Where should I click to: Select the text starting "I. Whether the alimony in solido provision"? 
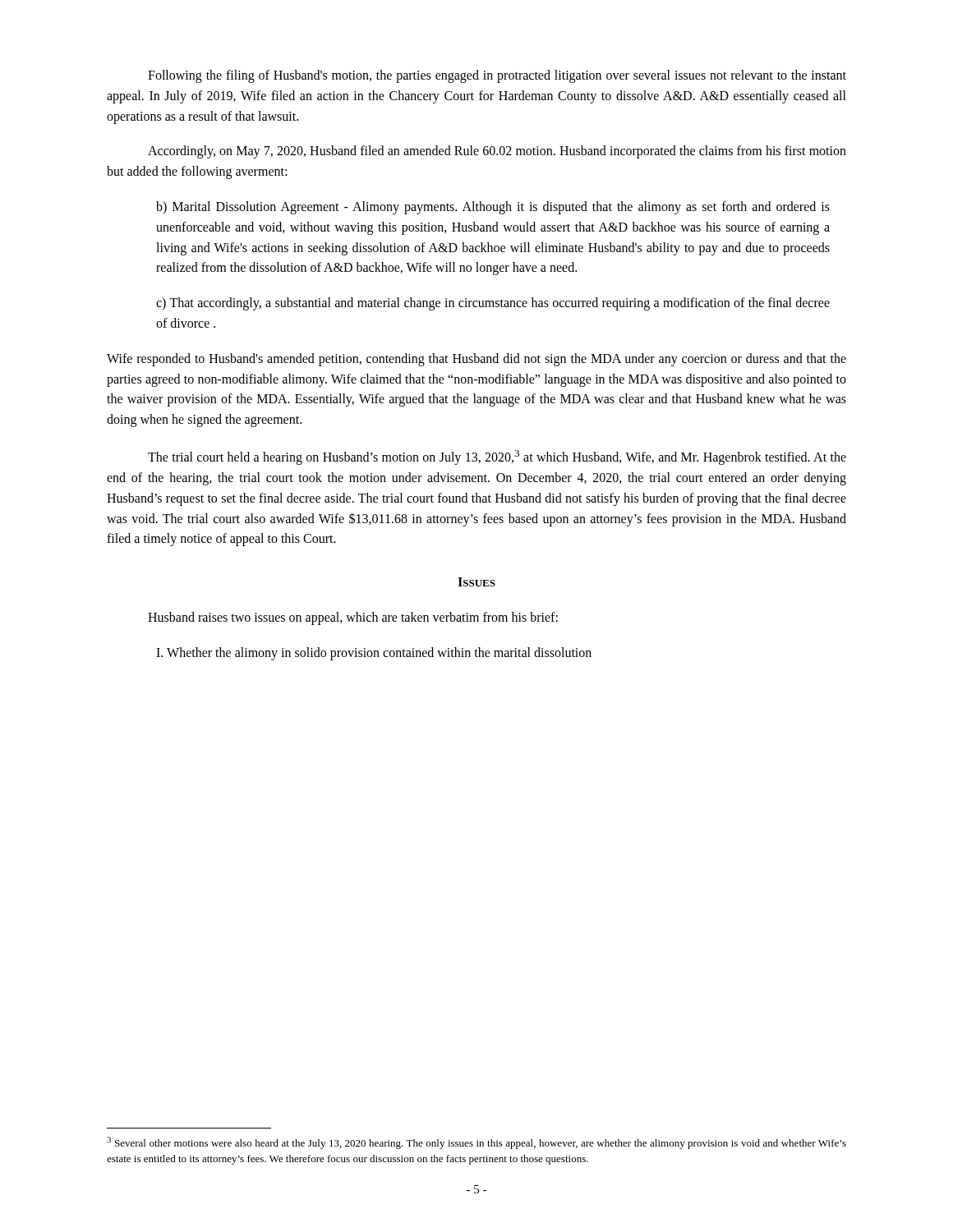pyautogui.click(x=374, y=652)
